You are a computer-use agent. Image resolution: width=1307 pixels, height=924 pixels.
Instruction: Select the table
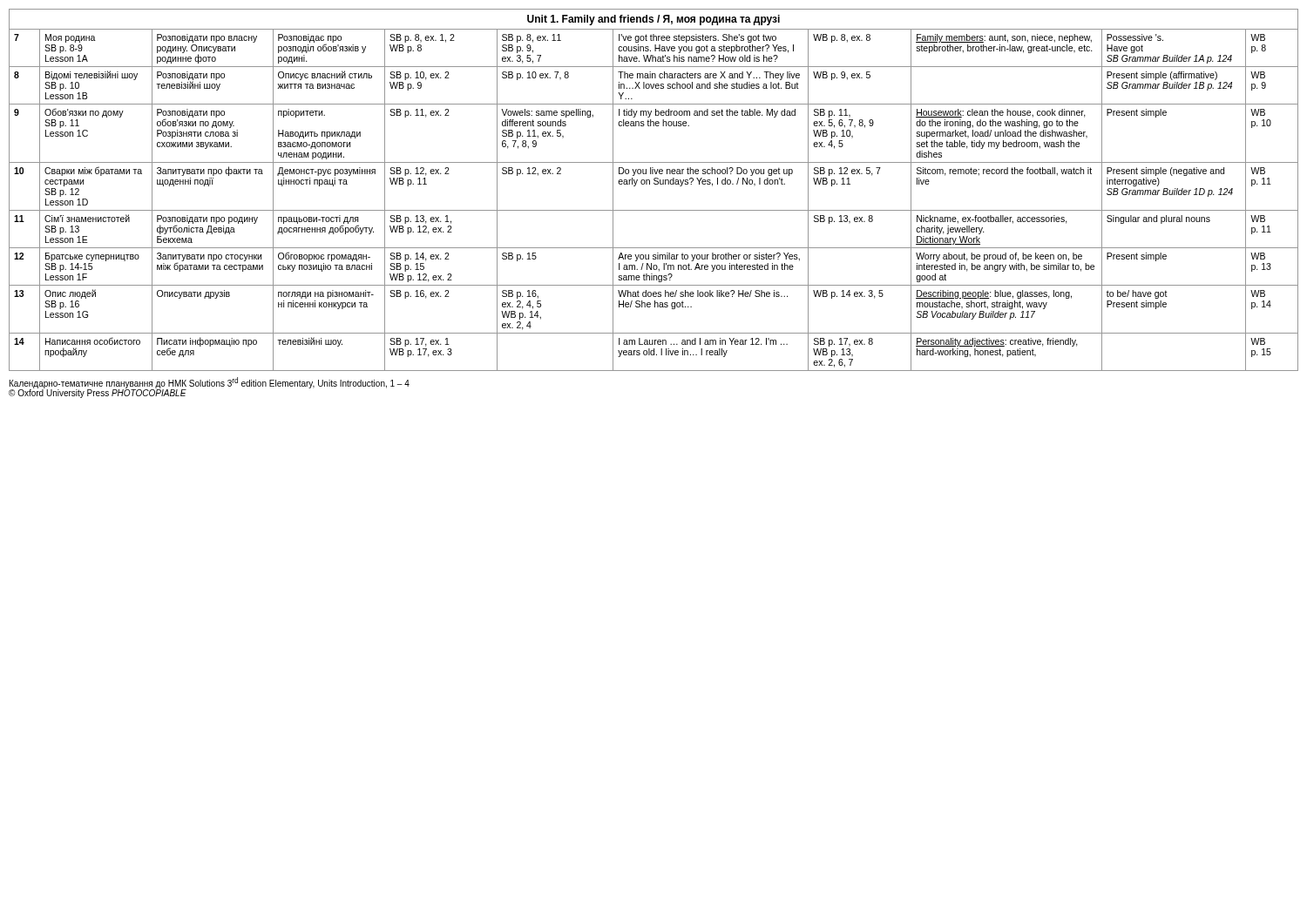[x=654, y=190]
